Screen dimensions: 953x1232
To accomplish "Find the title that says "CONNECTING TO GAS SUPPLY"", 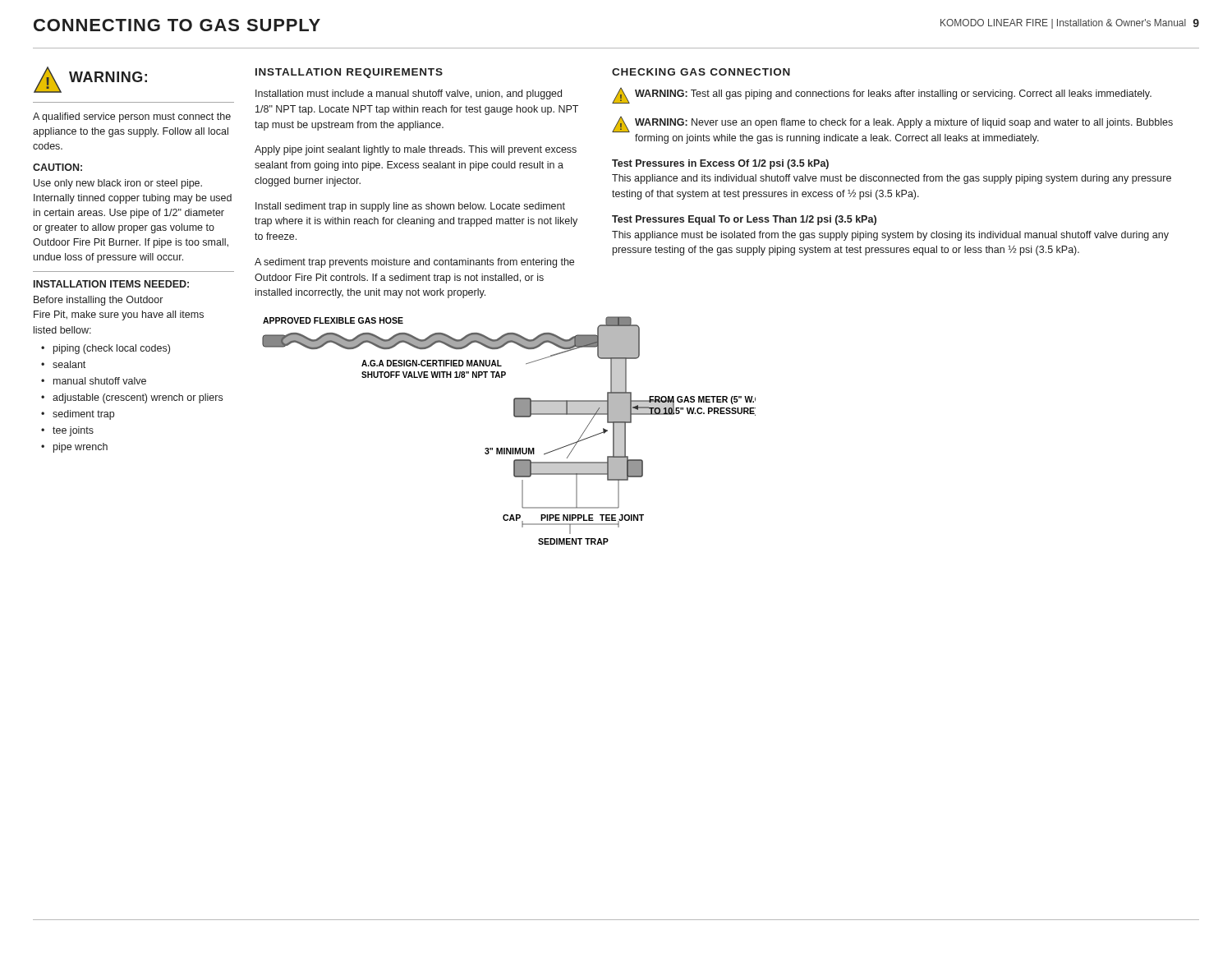I will coord(177,25).
